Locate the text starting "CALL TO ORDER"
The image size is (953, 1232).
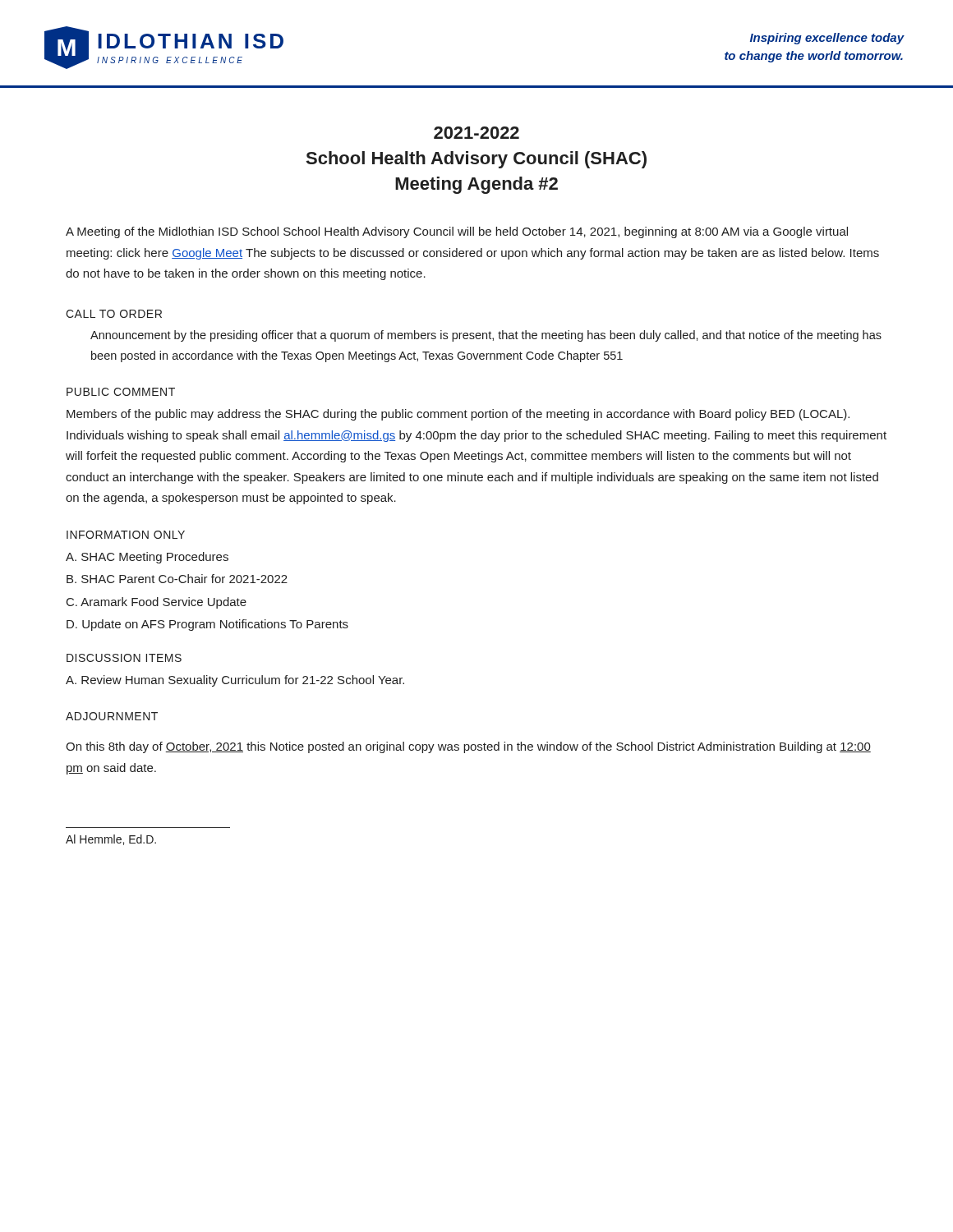coord(114,314)
